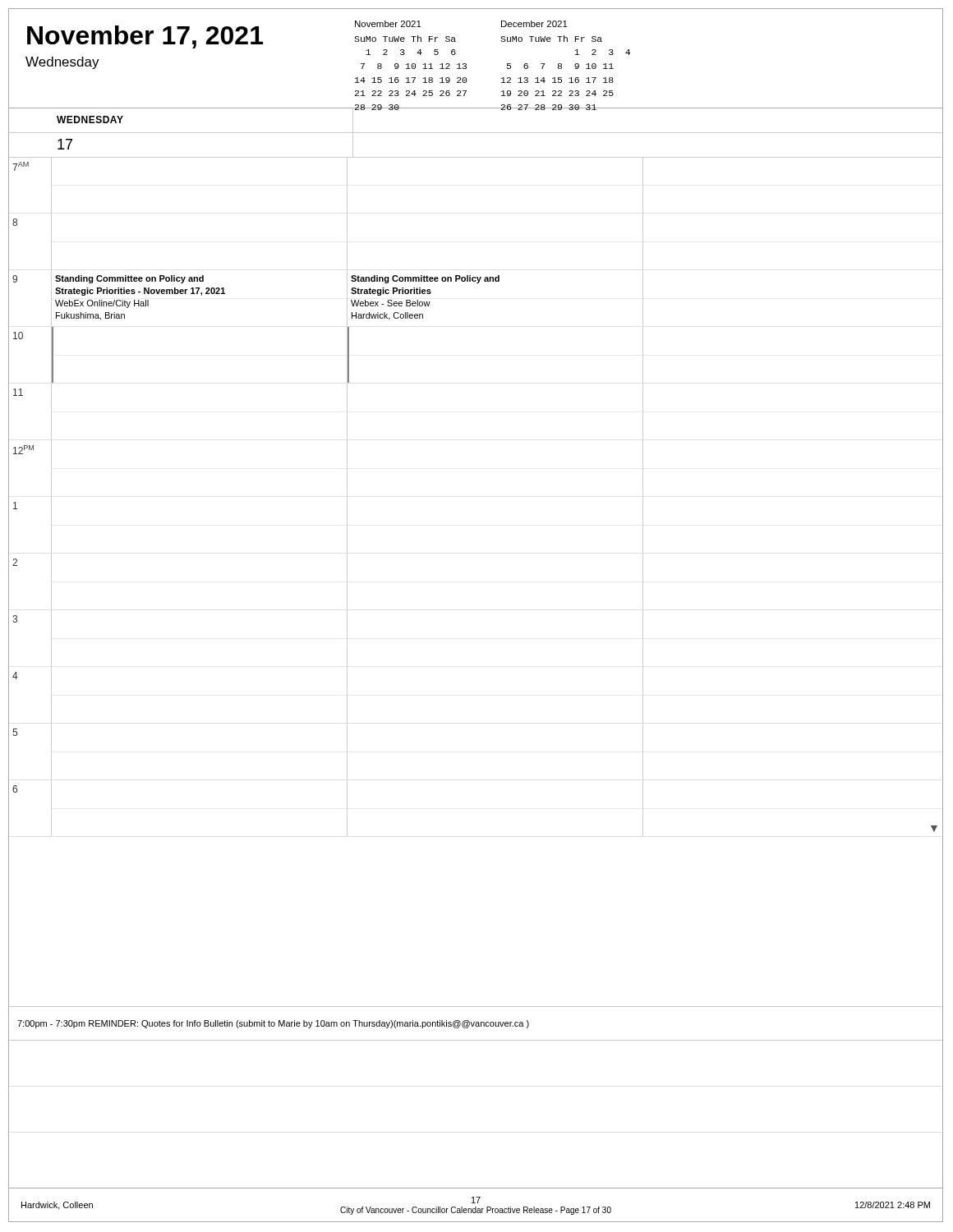Select the passage starting "November 2021 SuMo TuWe"
This screenshot has height=1232, width=953.
411,66
